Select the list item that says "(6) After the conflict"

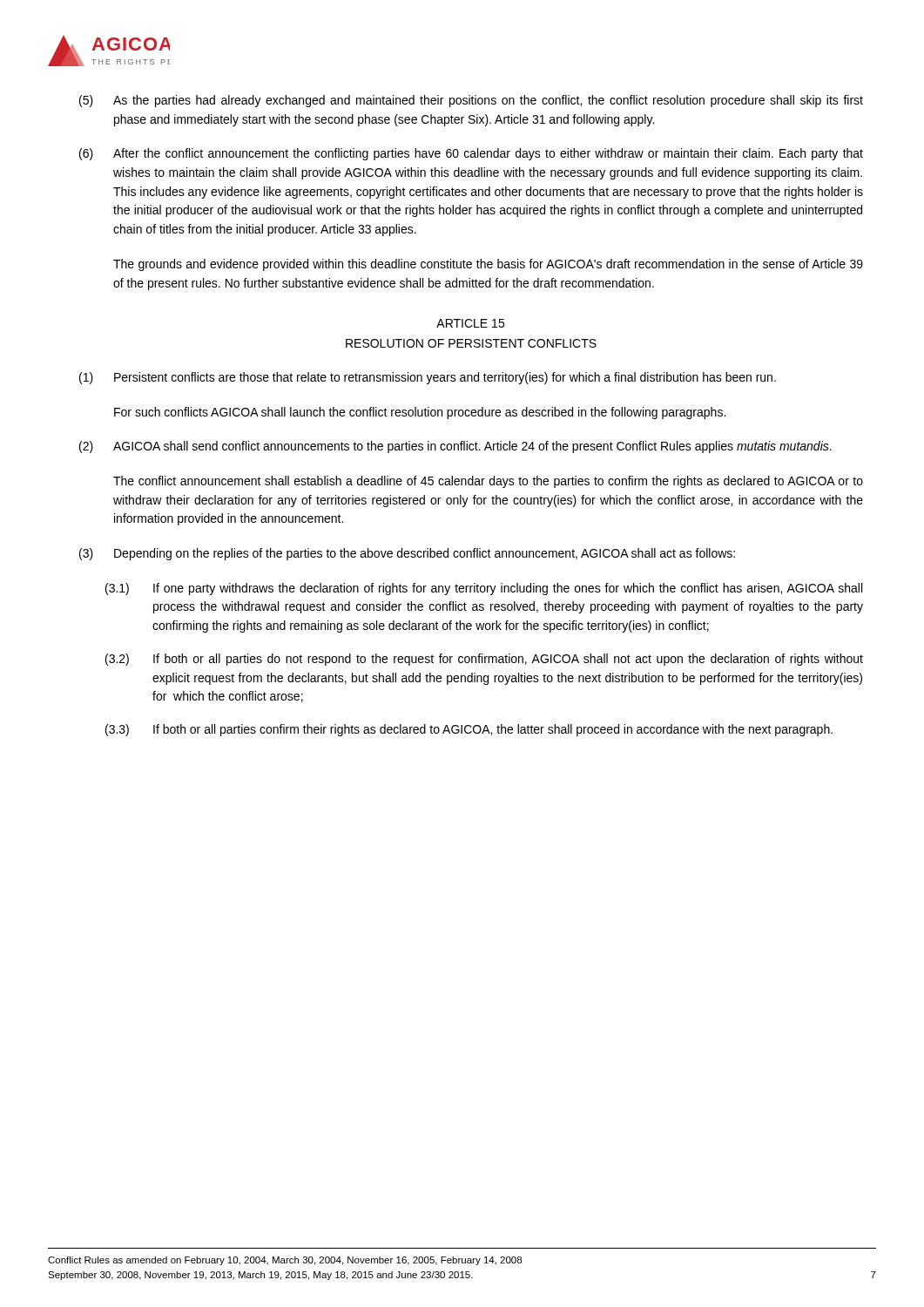(x=471, y=192)
